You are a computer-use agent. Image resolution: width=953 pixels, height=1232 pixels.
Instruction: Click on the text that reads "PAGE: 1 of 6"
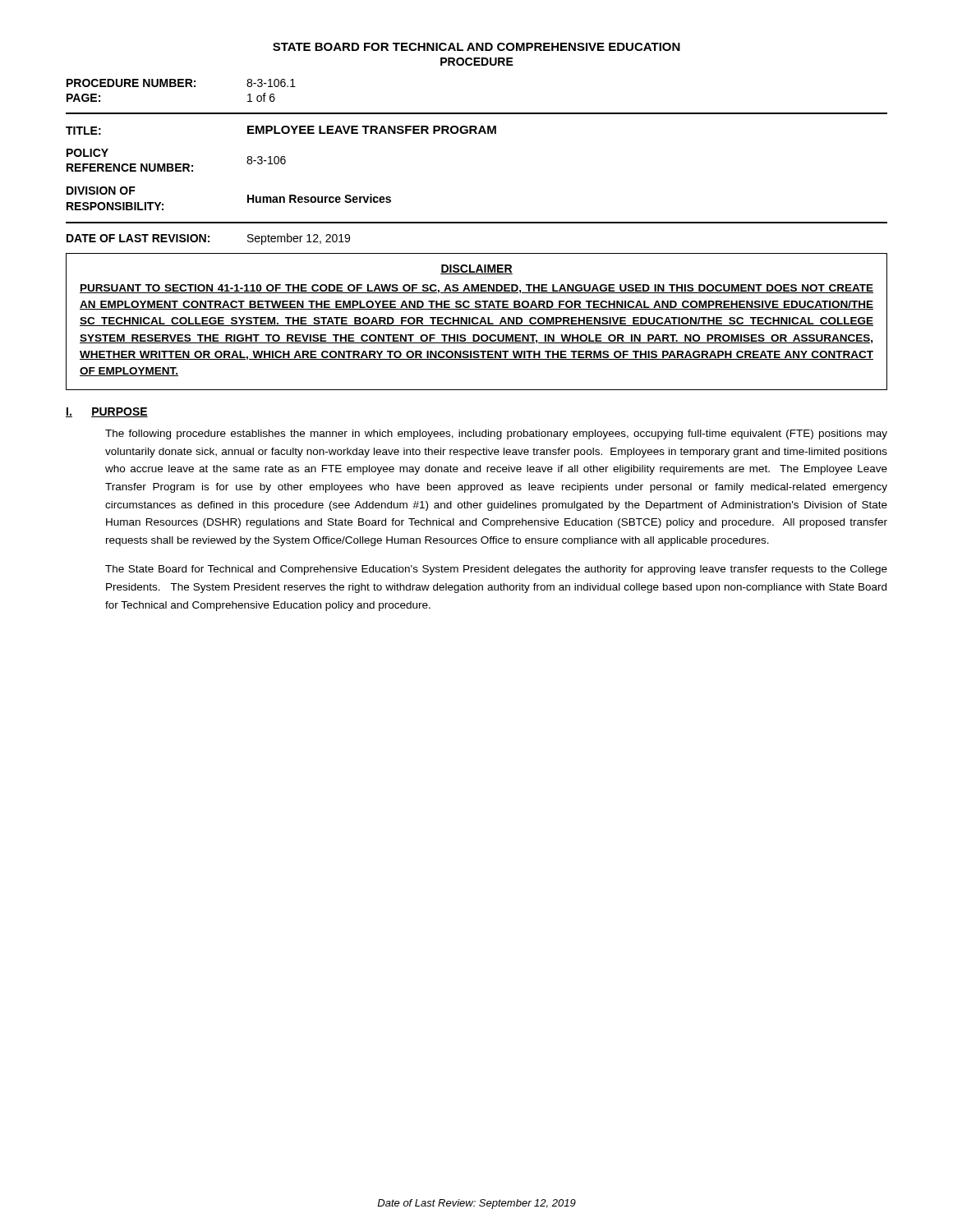pyautogui.click(x=170, y=98)
